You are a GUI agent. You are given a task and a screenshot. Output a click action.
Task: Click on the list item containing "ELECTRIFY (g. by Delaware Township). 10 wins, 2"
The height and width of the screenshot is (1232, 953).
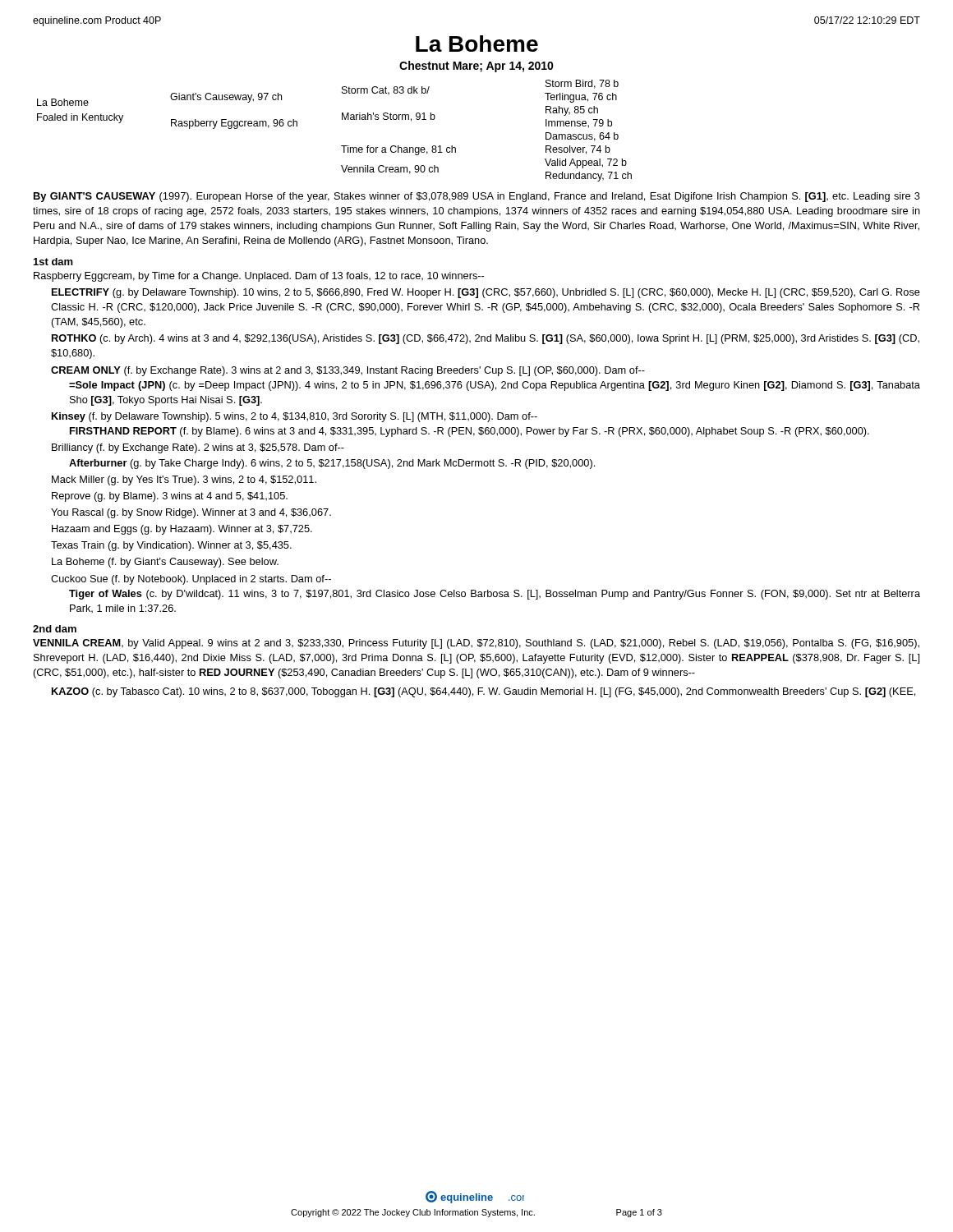pyautogui.click(x=486, y=307)
